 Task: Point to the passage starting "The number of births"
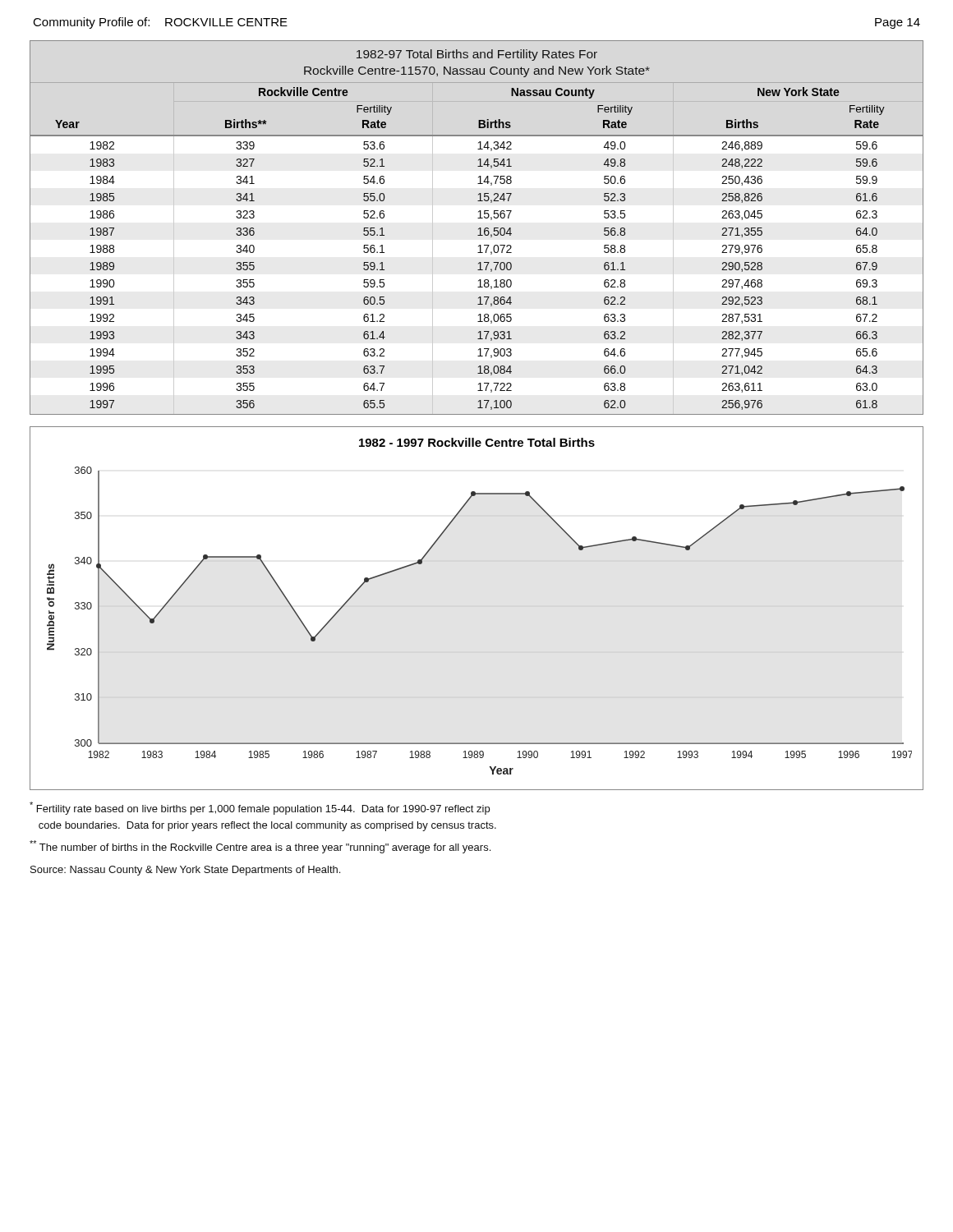[x=261, y=846]
